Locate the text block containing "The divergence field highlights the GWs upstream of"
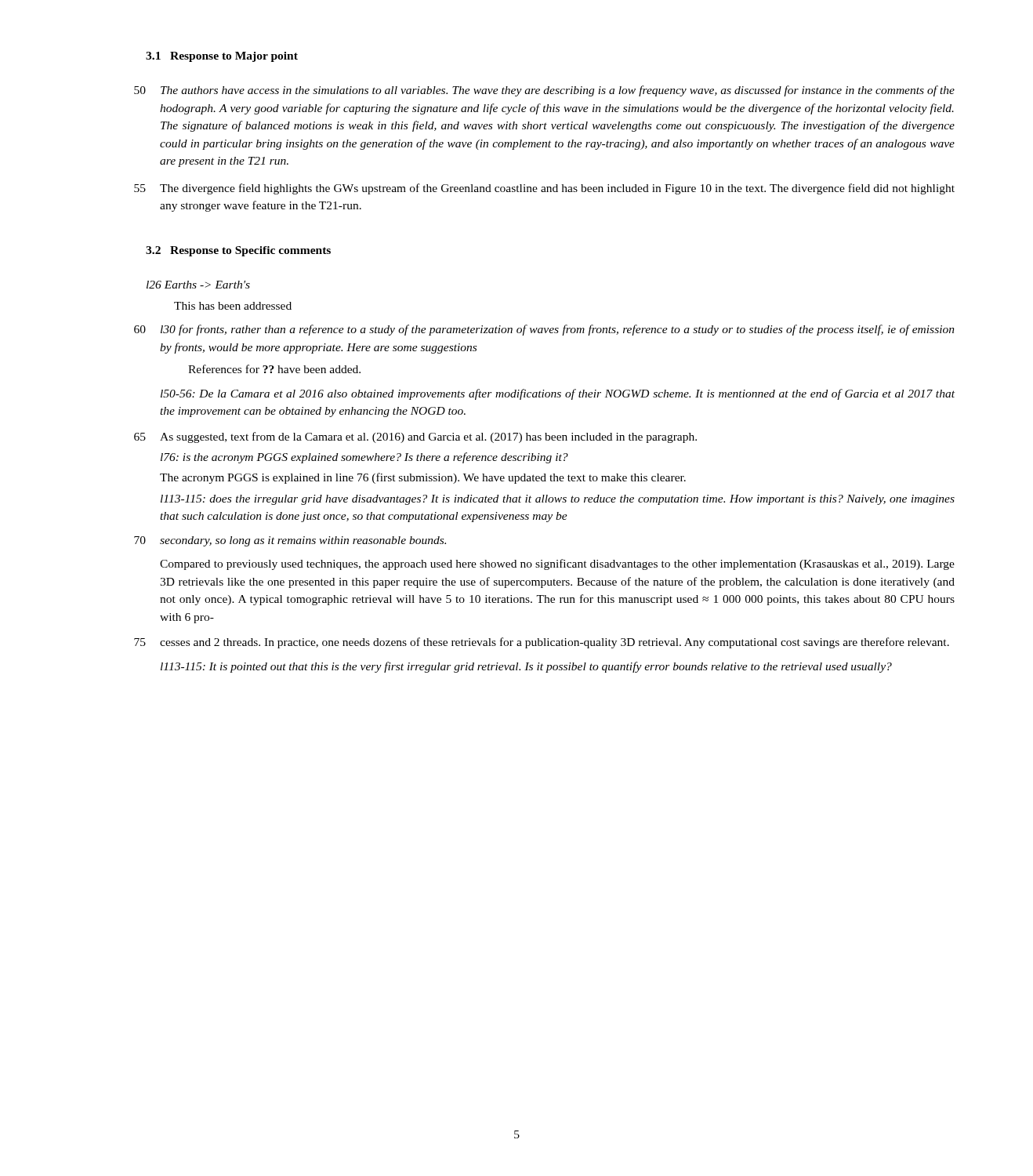The height and width of the screenshot is (1176, 1033). [557, 196]
